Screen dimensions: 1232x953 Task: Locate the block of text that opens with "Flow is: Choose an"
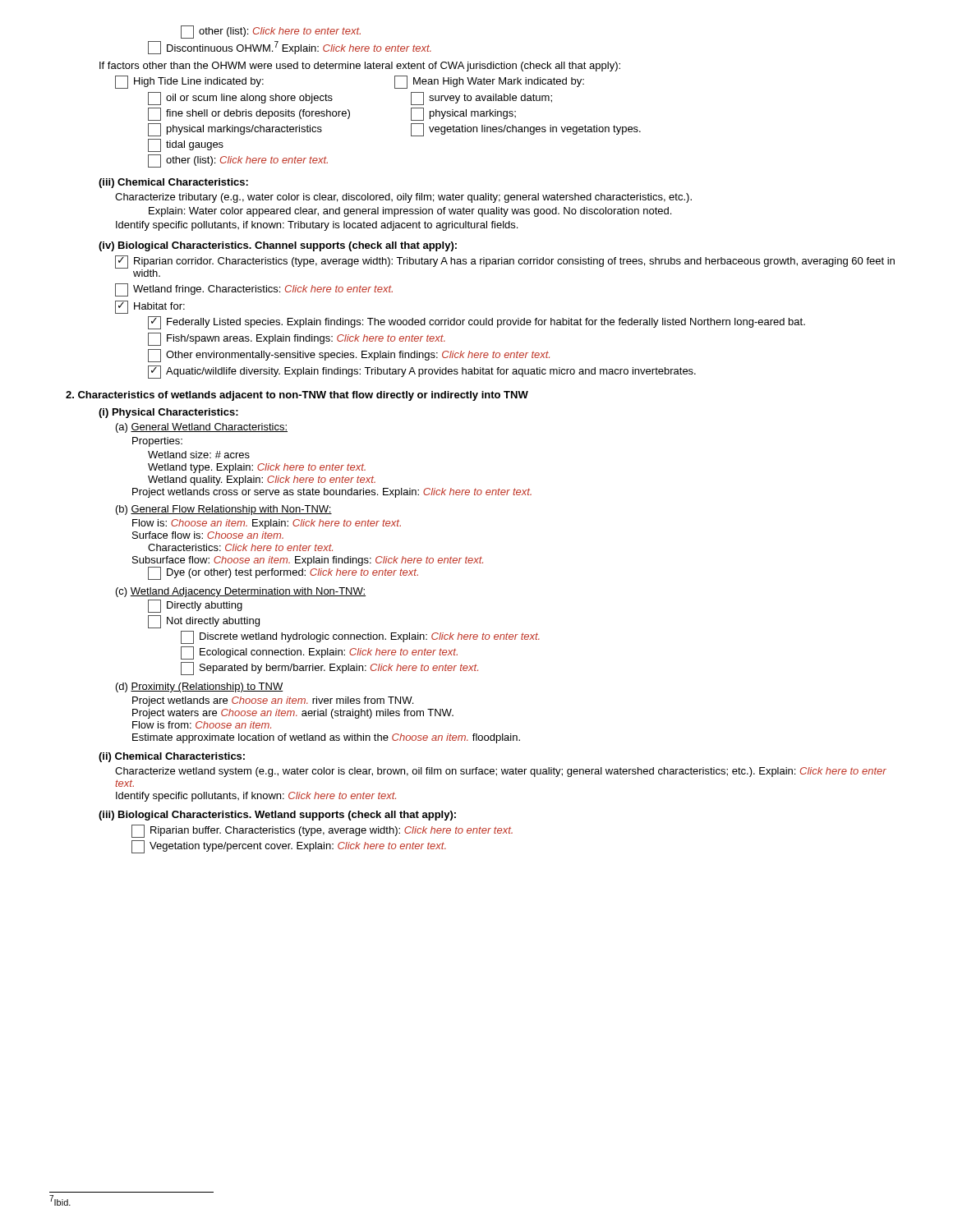coord(267,523)
